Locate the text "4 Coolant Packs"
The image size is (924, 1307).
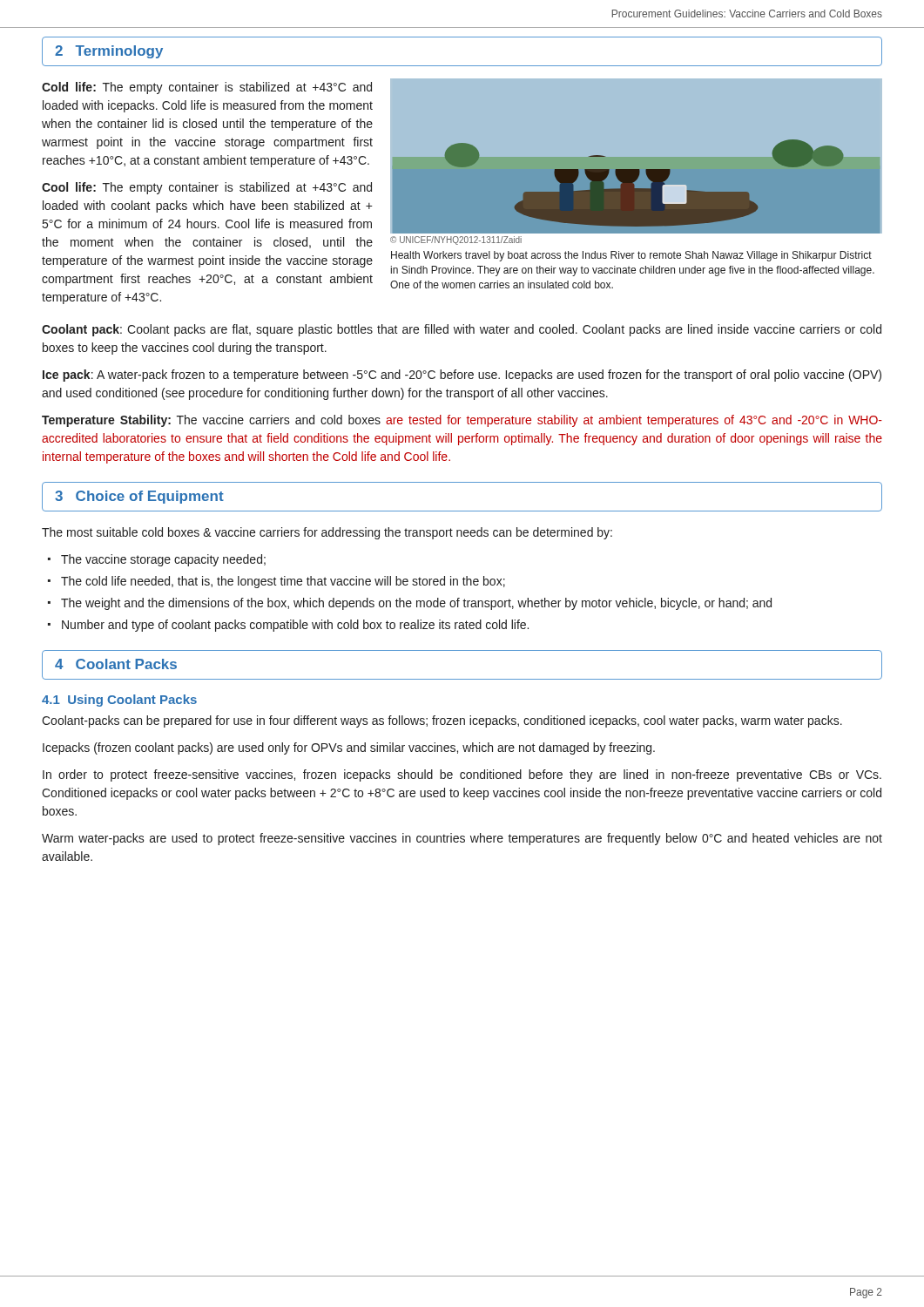coord(116,664)
